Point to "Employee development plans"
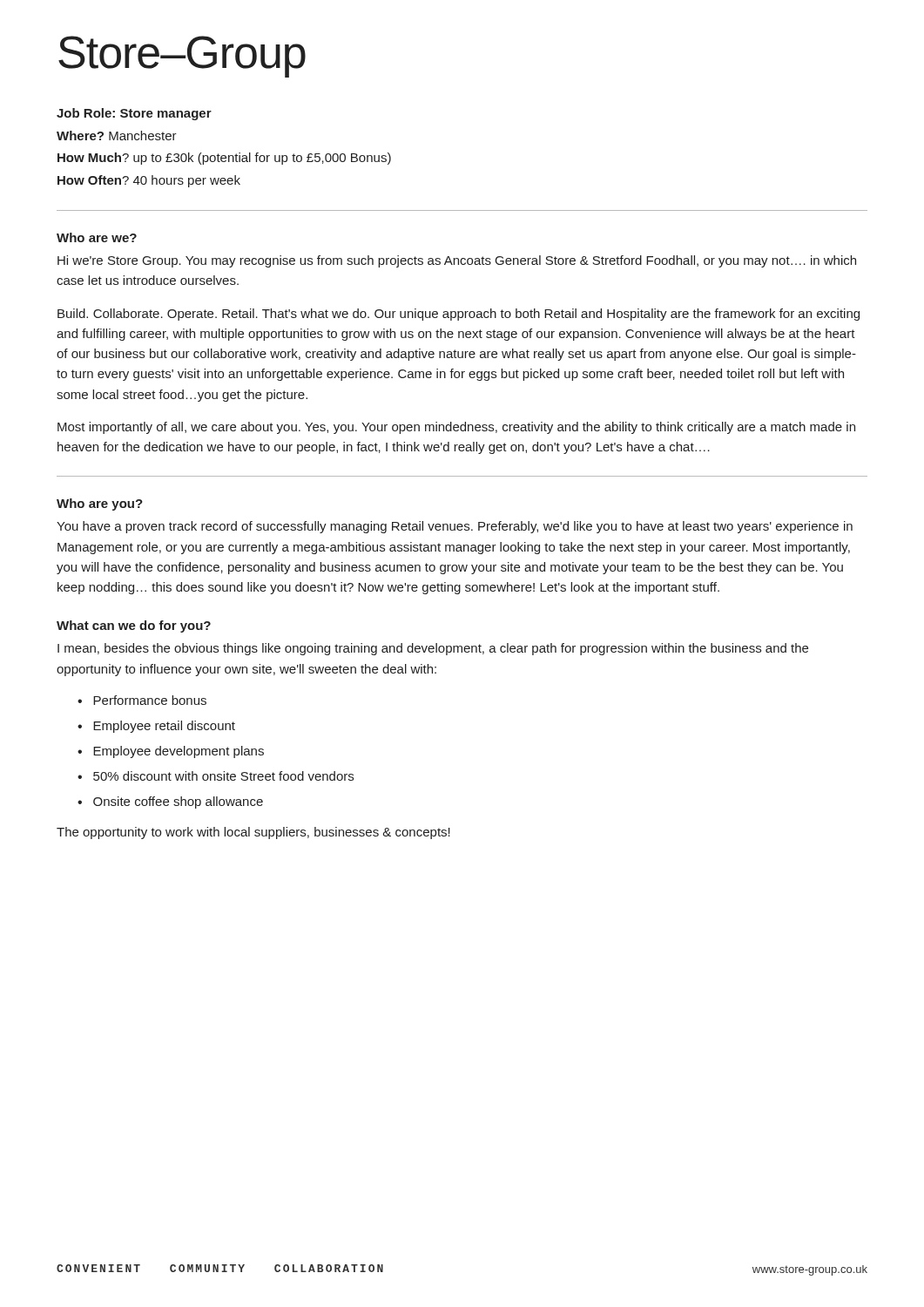This screenshot has width=924, height=1307. click(179, 751)
